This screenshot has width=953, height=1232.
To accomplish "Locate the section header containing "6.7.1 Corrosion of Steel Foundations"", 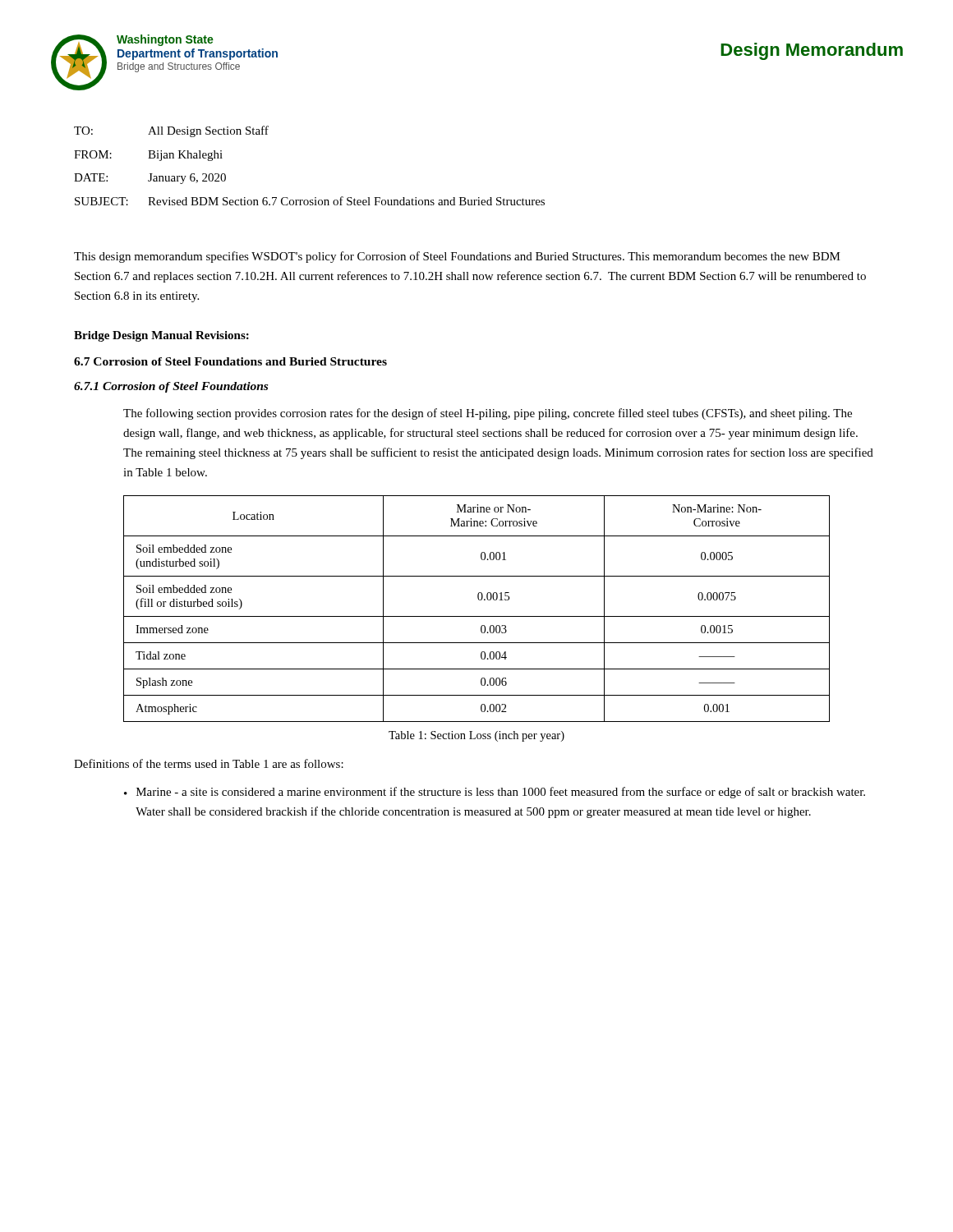I will point(171,386).
